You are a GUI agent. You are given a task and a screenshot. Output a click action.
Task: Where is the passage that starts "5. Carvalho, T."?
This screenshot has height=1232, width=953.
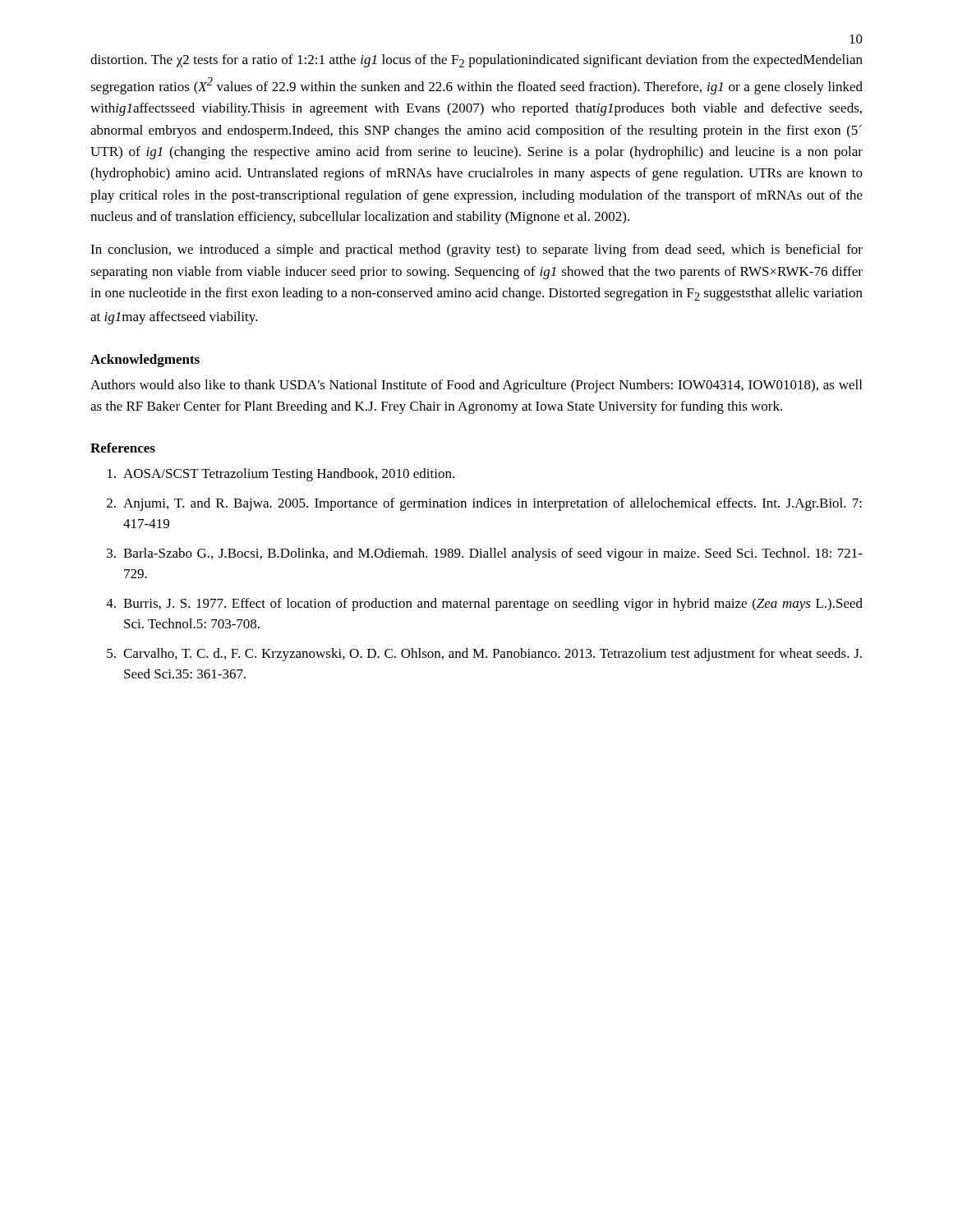(x=476, y=664)
